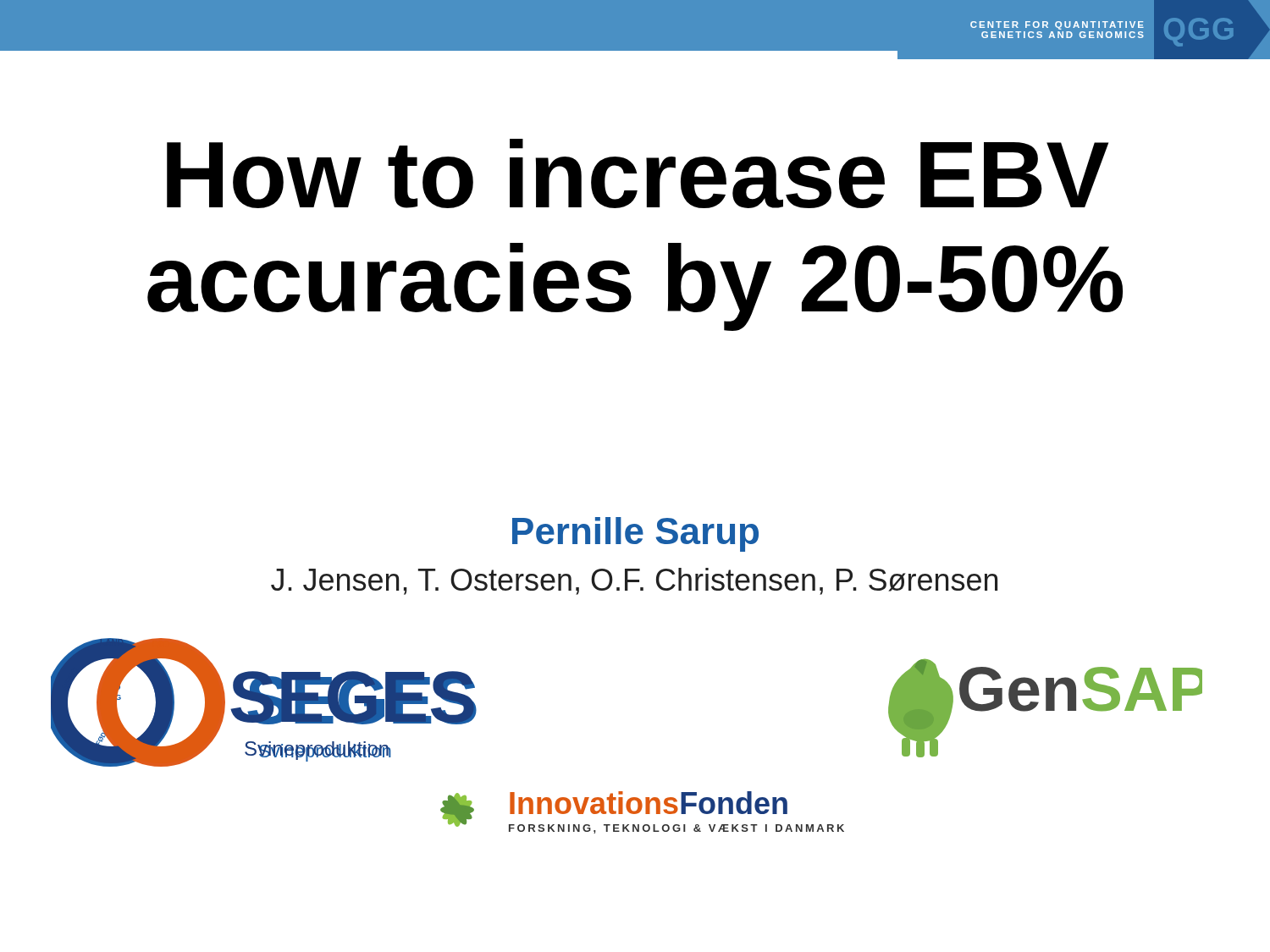Locate the text starting "J. Jensen, T. Ostersen,"
Image resolution: width=1270 pixels, height=952 pixels.
click(x=635, y=580)
